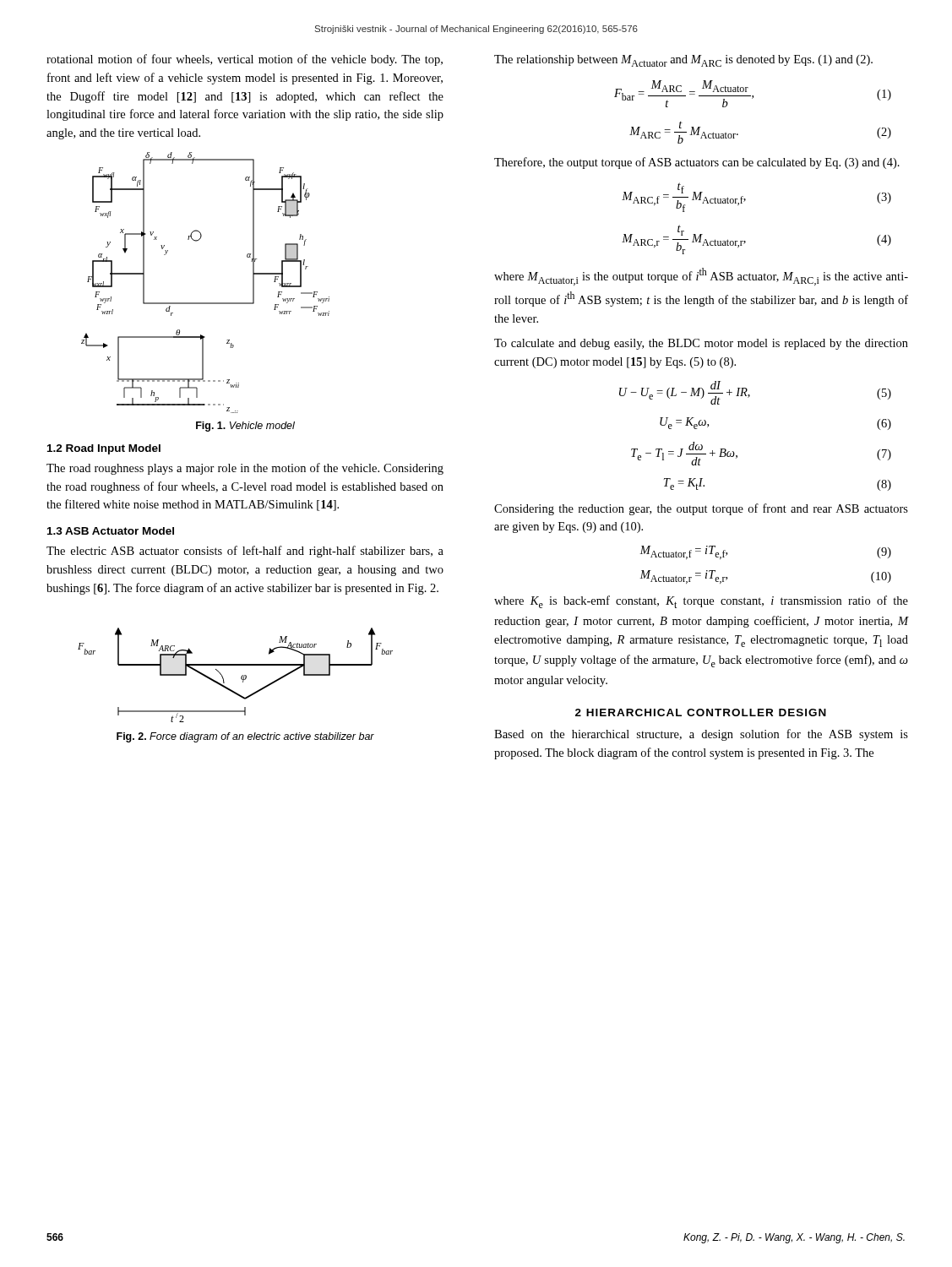Click where it says "1.2 Road Input Model"

pos(104,448)
